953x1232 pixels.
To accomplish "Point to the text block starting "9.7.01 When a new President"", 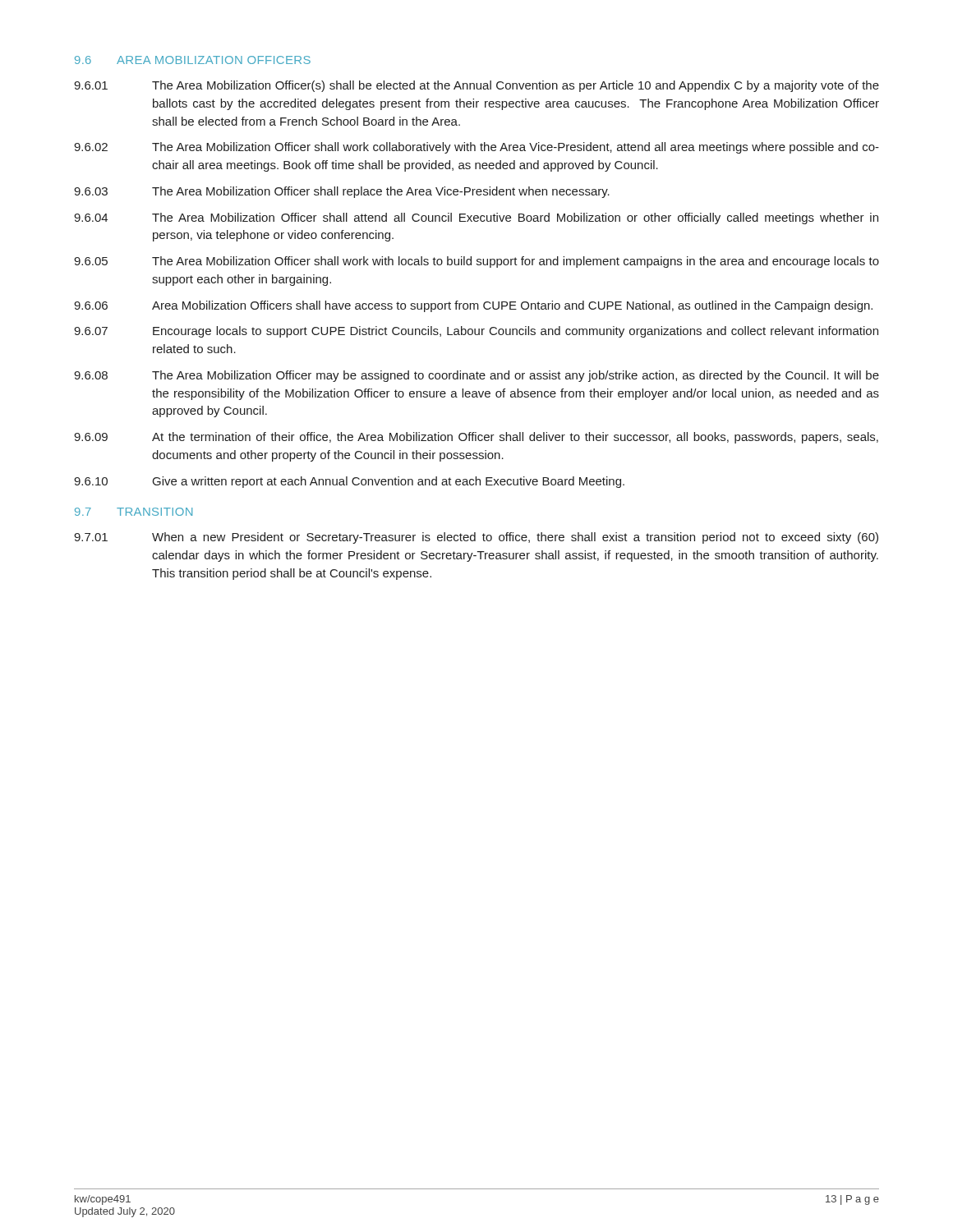I will coord(476,555).
